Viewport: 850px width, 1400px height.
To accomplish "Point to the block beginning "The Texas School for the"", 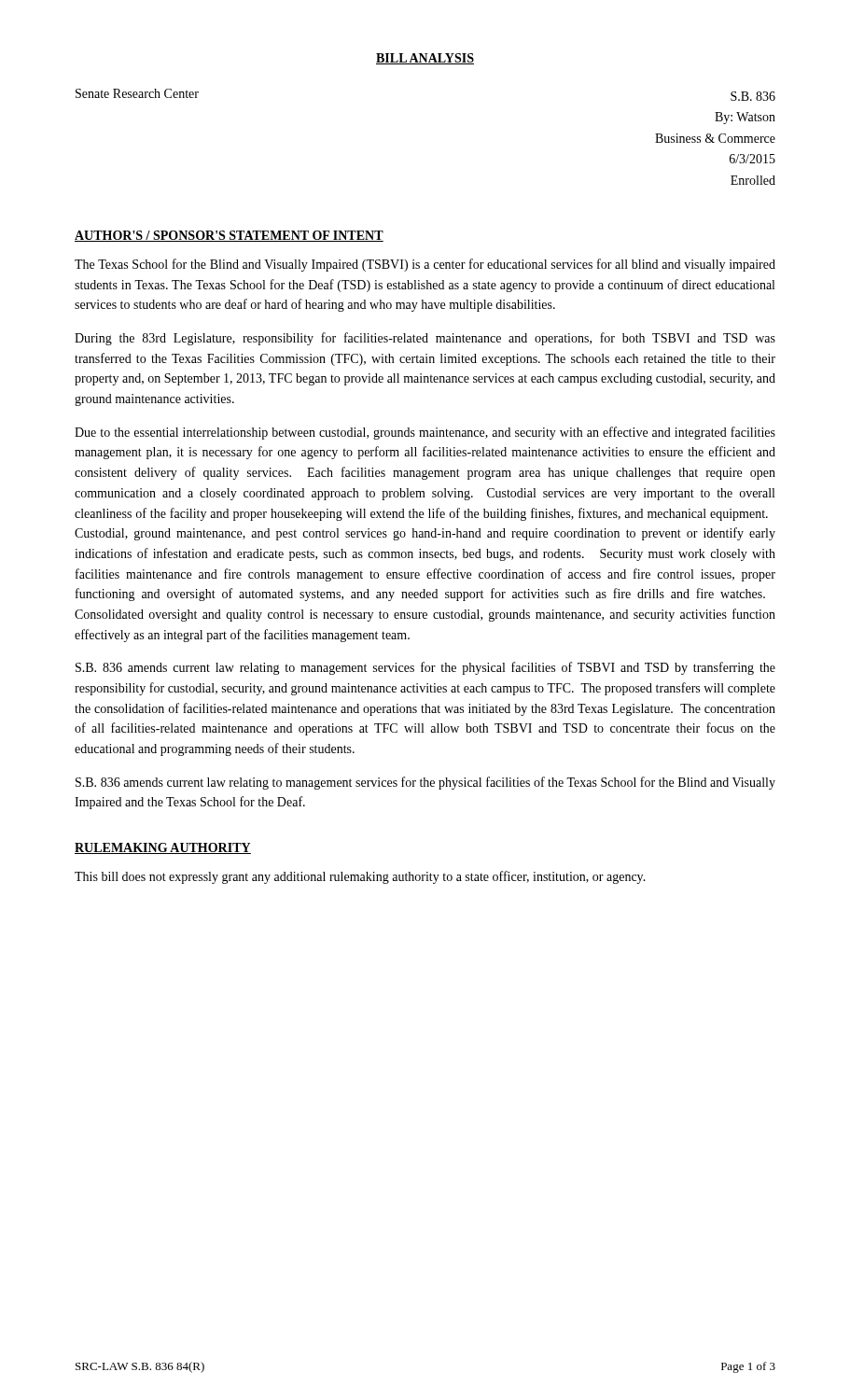I will (425, 285).
